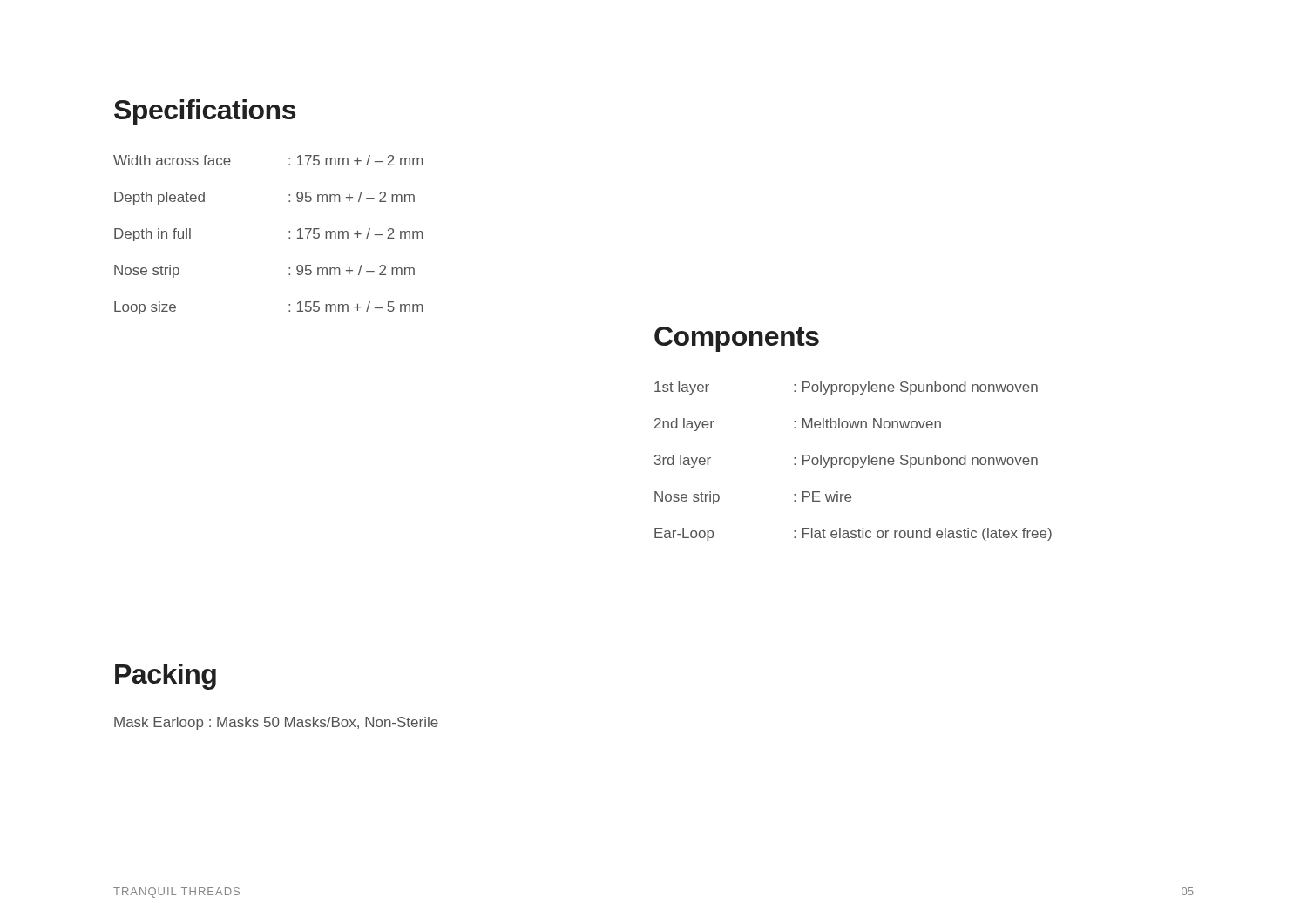Viewport: 1307px width, 924px height.
Task: Find the text block starting "Depth in full"
Action: coord(147,235)
